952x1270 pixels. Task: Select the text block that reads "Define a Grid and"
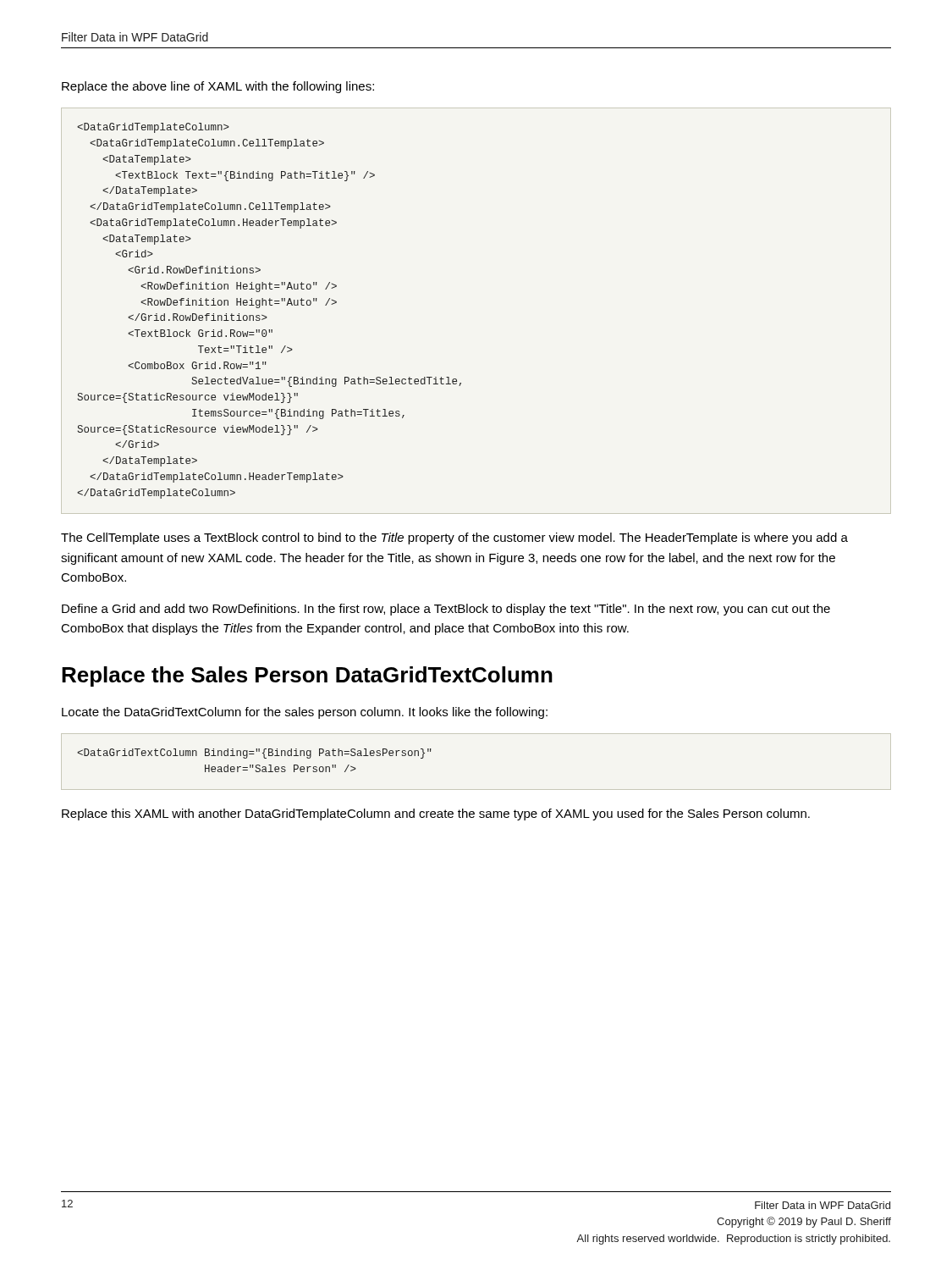[446, 618]
